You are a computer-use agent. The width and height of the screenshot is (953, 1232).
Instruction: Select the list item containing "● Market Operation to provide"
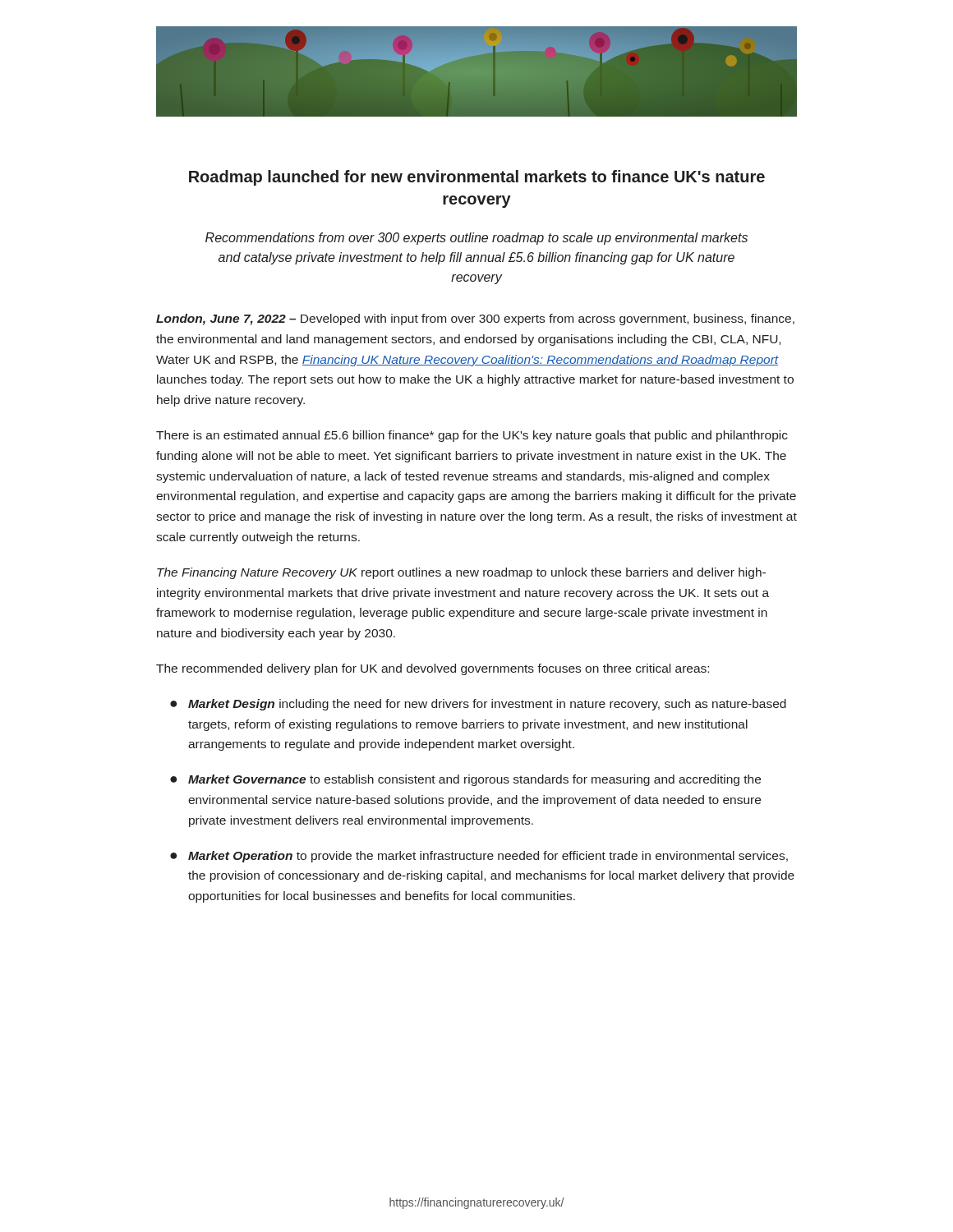coord(483,876)
